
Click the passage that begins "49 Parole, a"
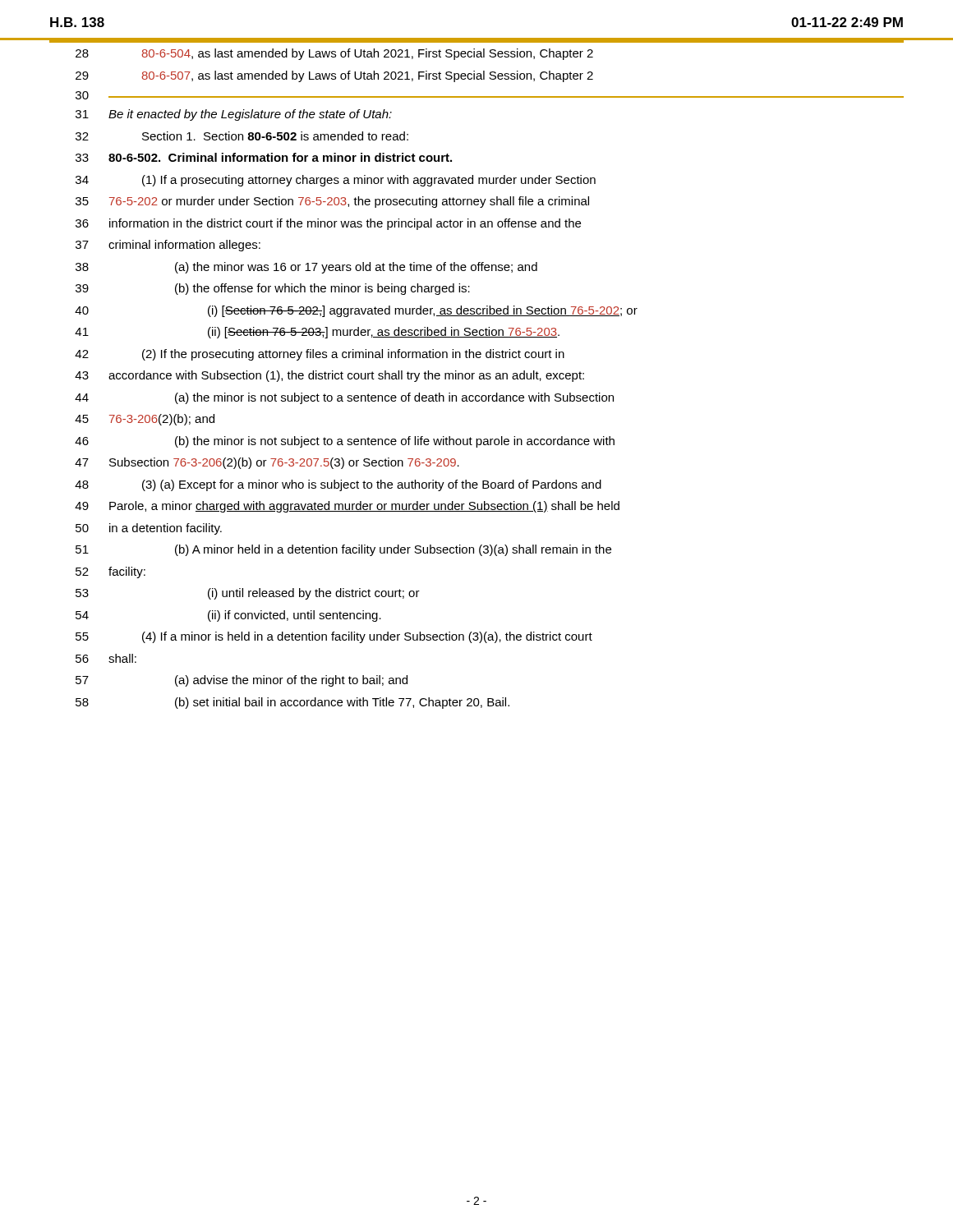[x=476, y=506]
